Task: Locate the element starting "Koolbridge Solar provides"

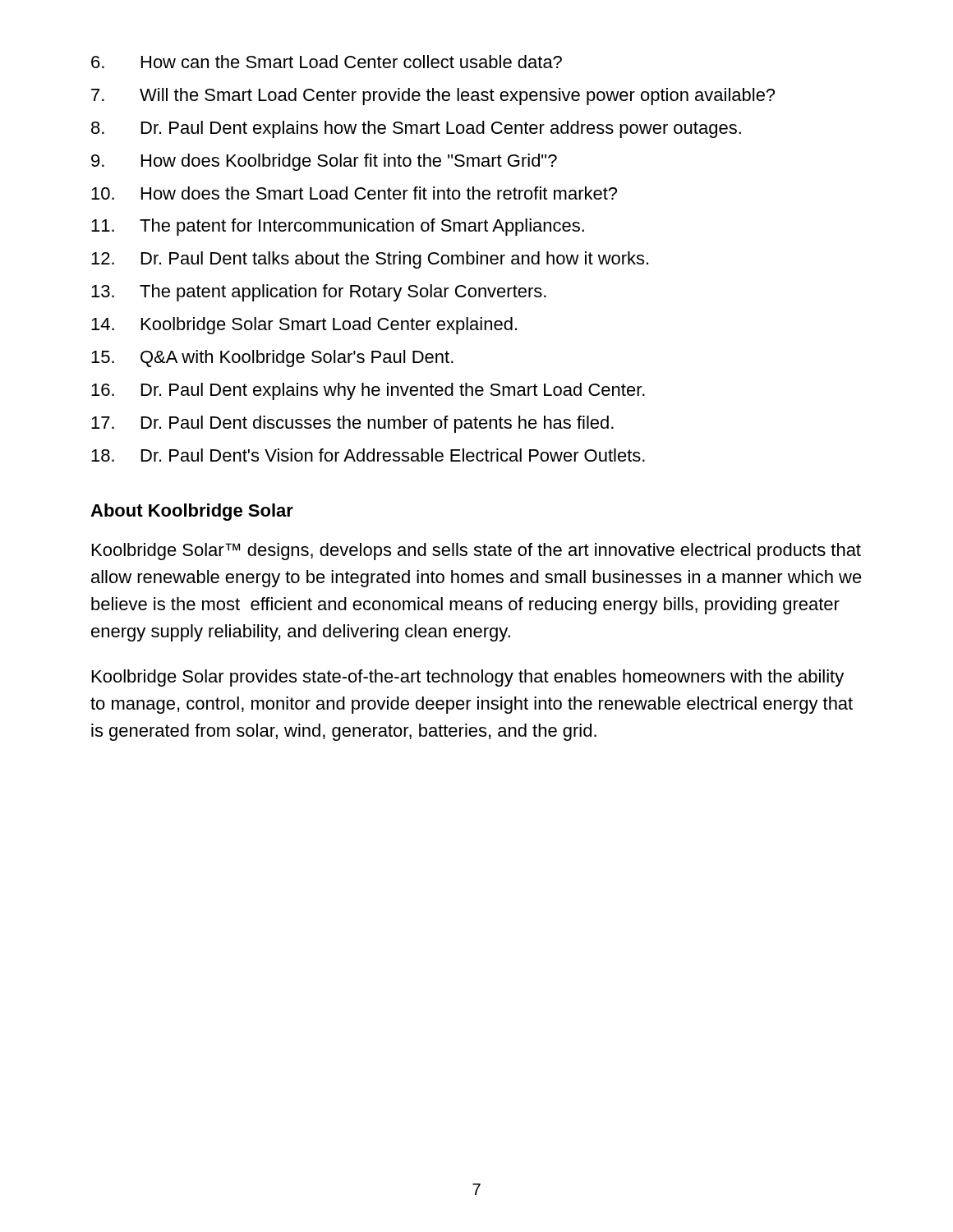Action: 472,703
